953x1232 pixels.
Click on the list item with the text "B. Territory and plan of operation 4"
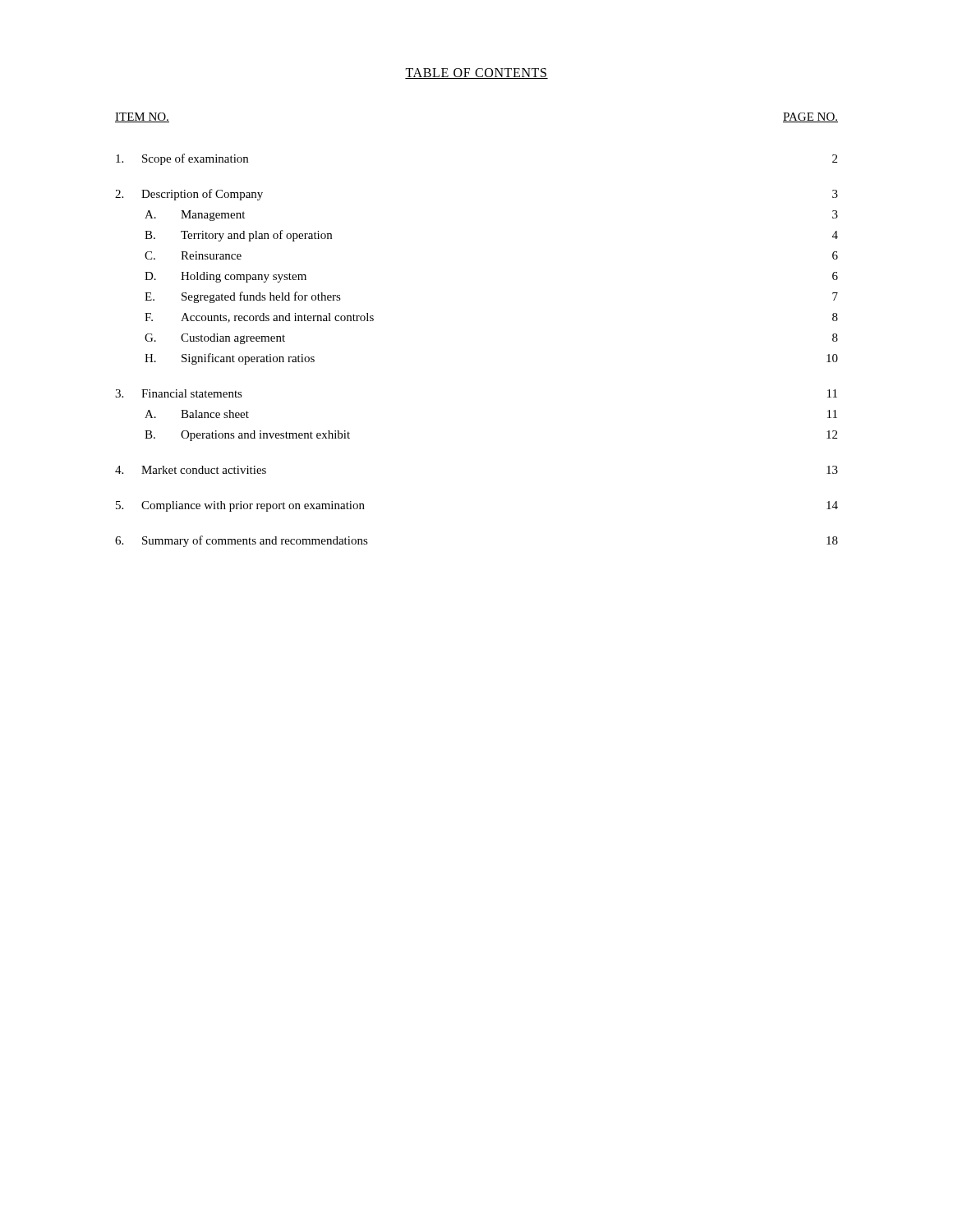[250, 235]
